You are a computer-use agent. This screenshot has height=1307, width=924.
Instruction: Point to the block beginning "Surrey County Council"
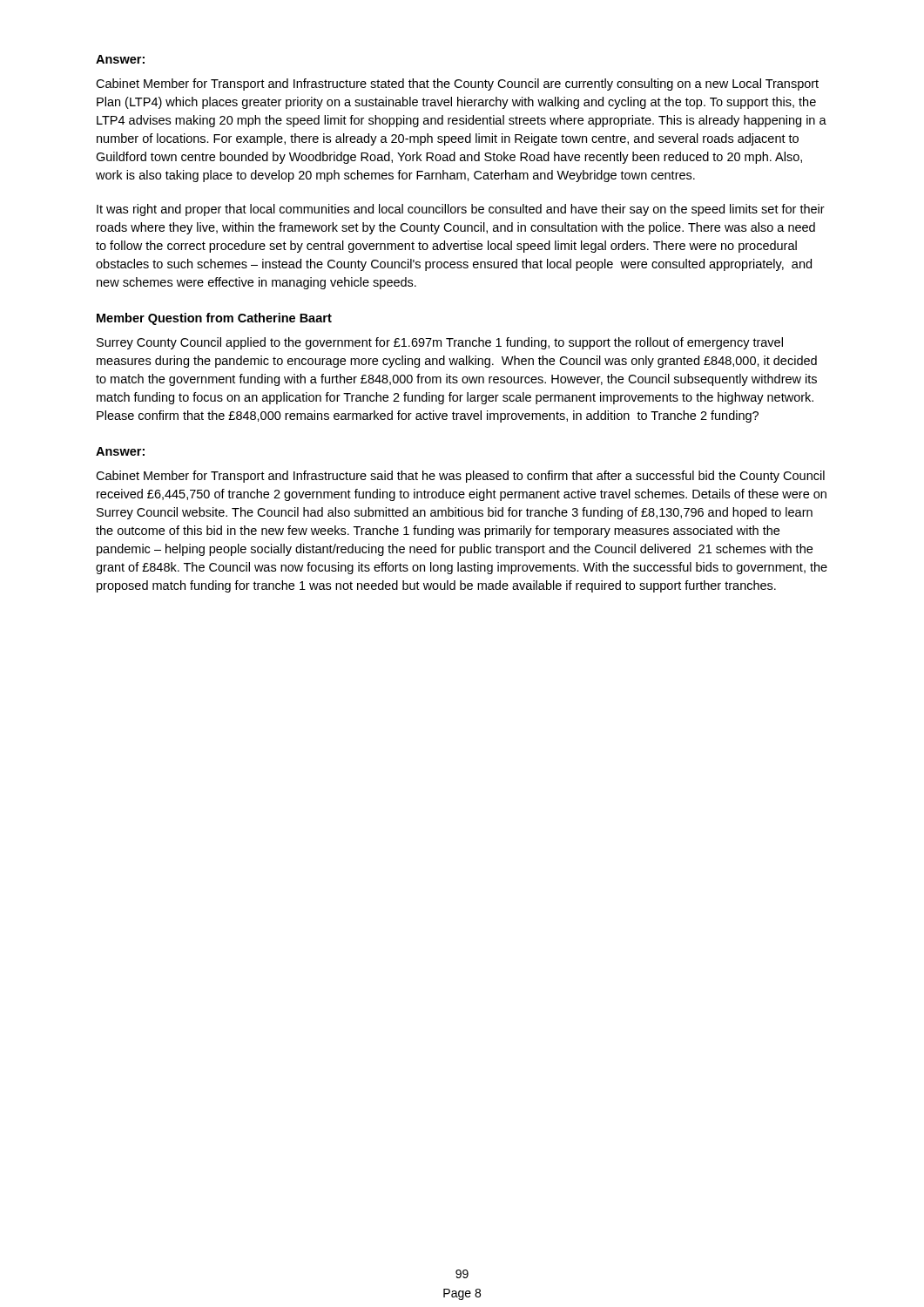457,379
